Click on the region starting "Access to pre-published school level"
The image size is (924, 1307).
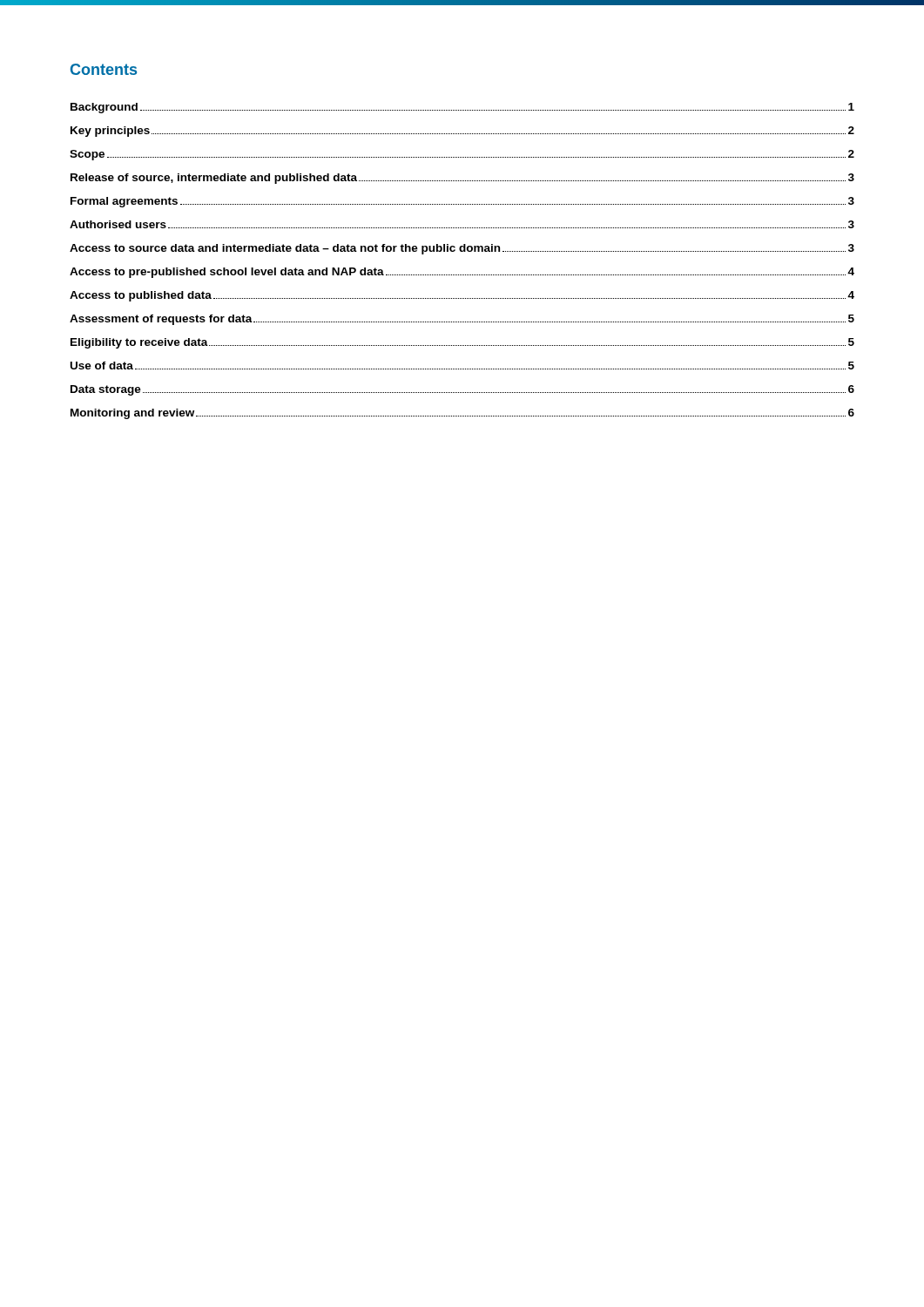click(x=462, y=271)
